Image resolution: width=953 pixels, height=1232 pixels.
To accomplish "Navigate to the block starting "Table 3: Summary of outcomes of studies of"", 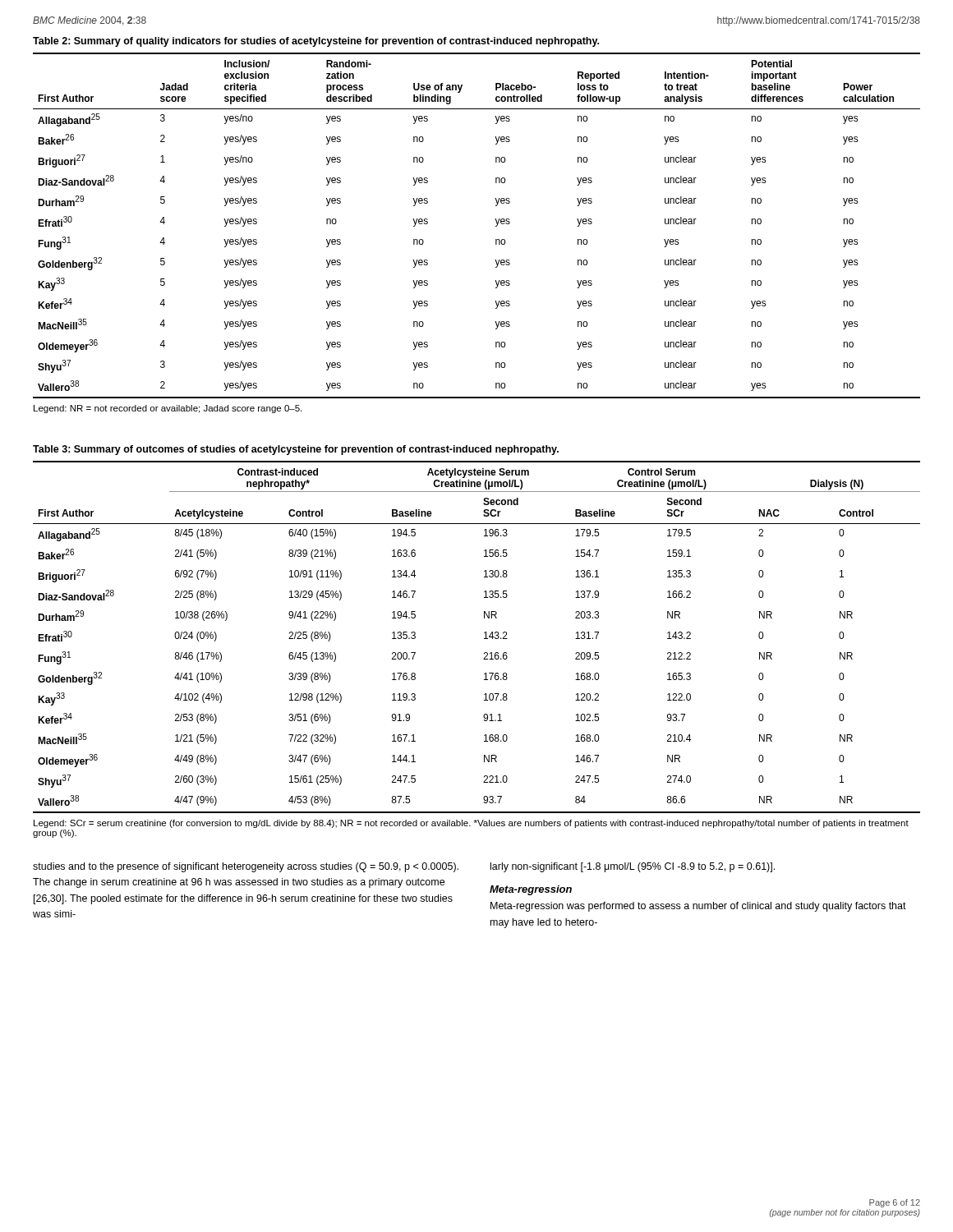I will click(296, 449).
